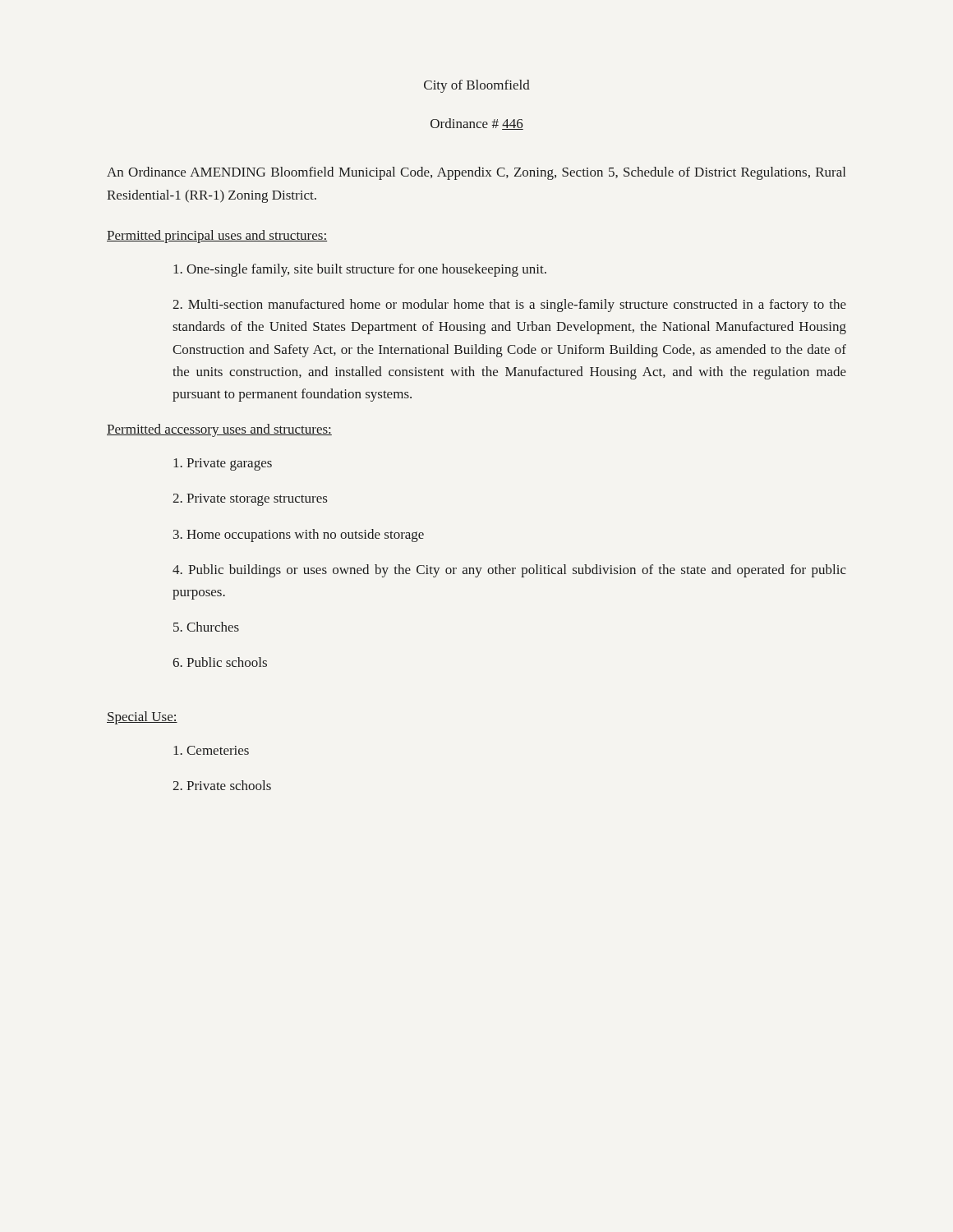The height and width of the screenshot is (1232, 953).
Task: Locate the text "Special Use:"
Action: [142, 716]
